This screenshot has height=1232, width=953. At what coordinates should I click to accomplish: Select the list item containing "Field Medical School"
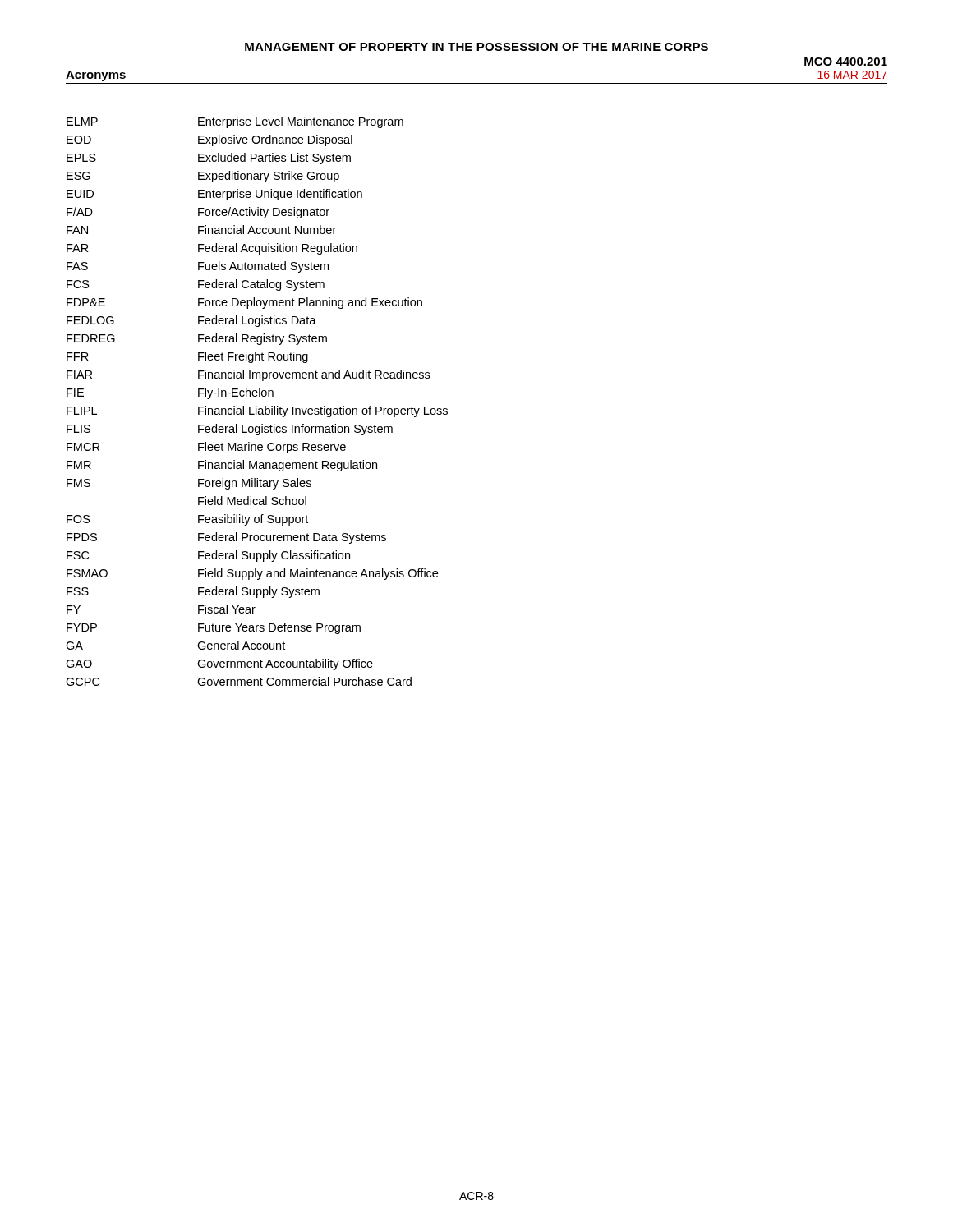click(252, 501)
